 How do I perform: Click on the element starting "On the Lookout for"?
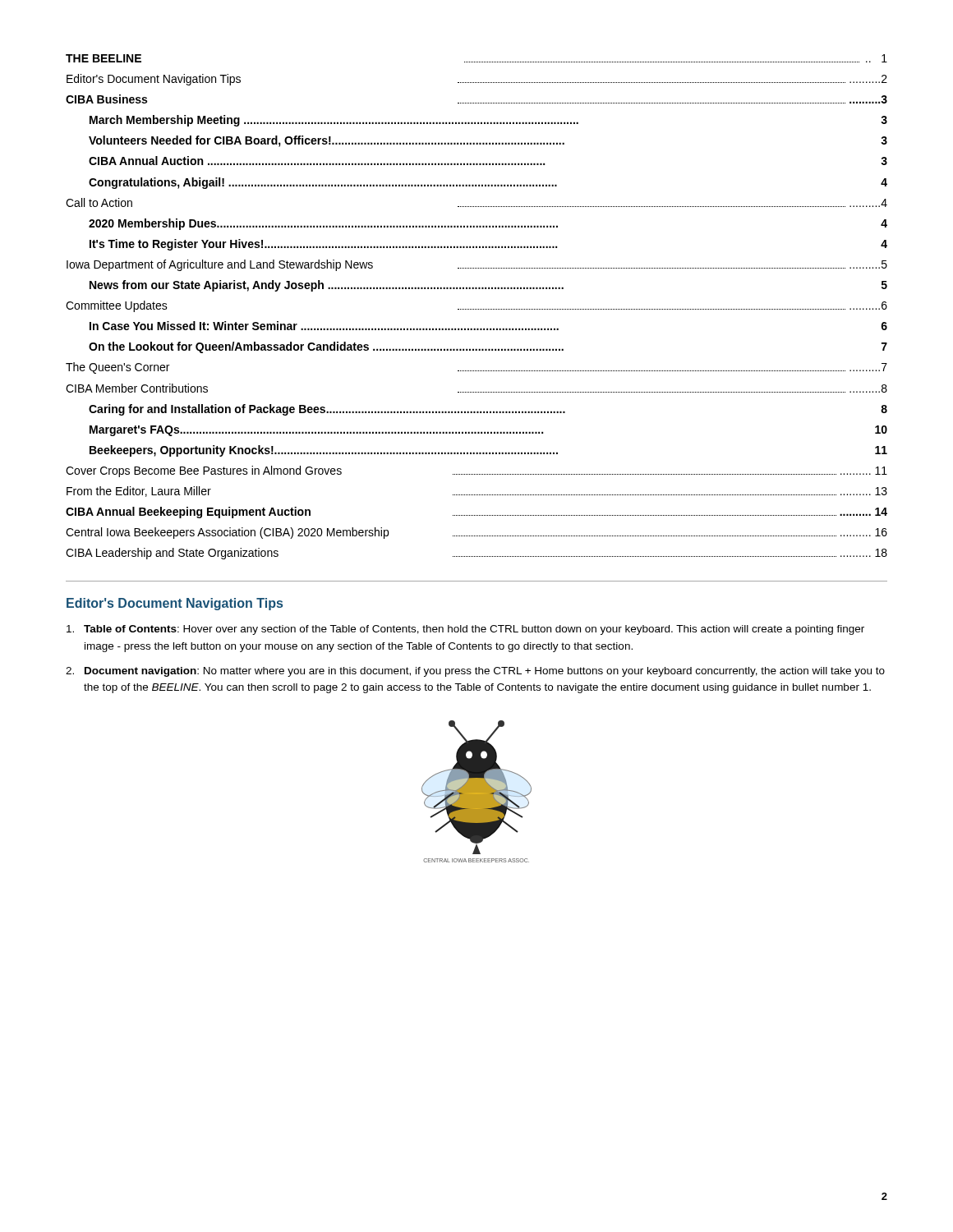(476, 347)
